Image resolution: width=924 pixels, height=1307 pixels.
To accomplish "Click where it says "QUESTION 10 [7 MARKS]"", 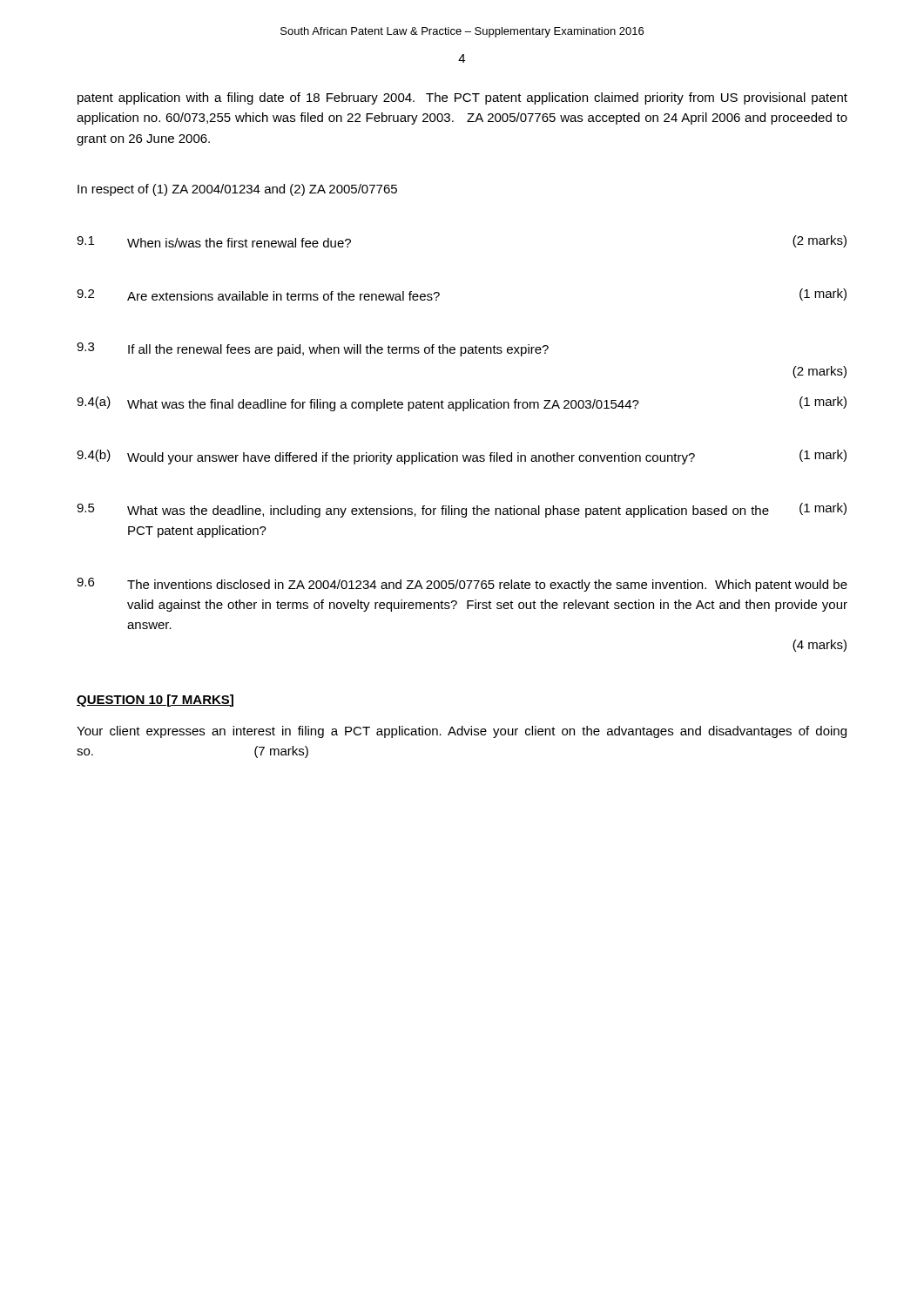I will point(155,699).
